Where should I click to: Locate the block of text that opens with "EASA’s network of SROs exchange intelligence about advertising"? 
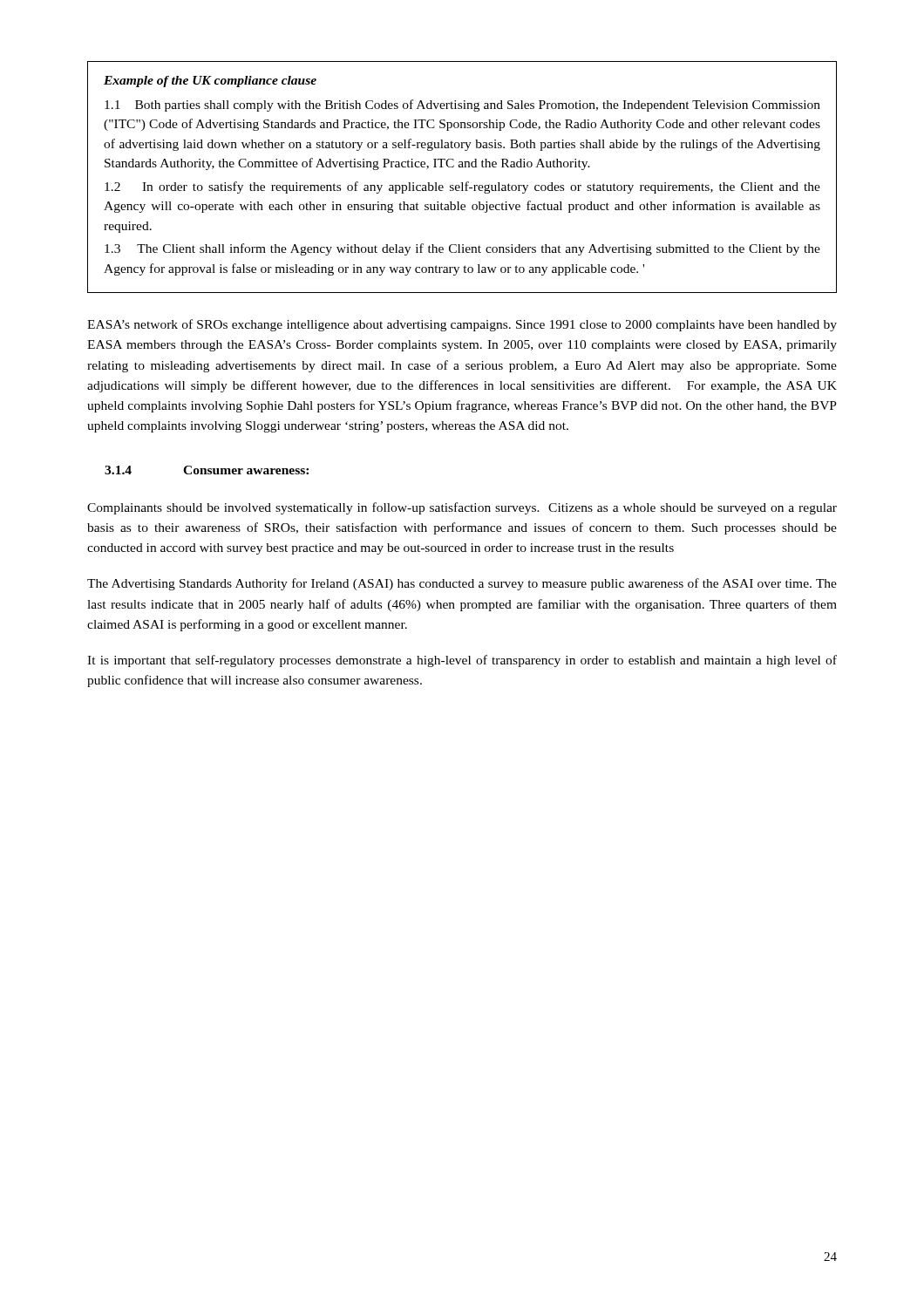(462, 375)
